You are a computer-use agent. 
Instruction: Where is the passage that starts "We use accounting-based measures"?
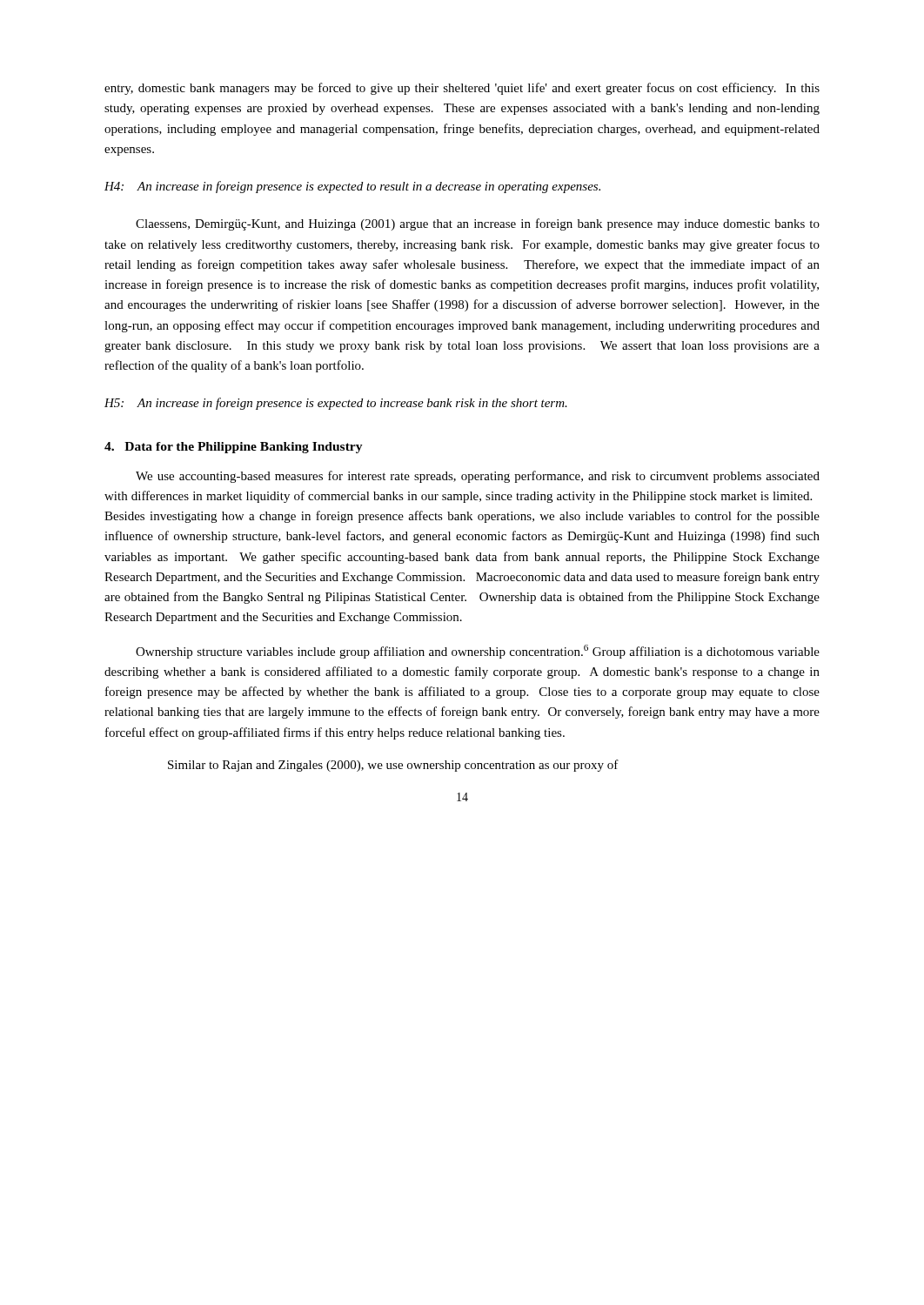point(462,546)
